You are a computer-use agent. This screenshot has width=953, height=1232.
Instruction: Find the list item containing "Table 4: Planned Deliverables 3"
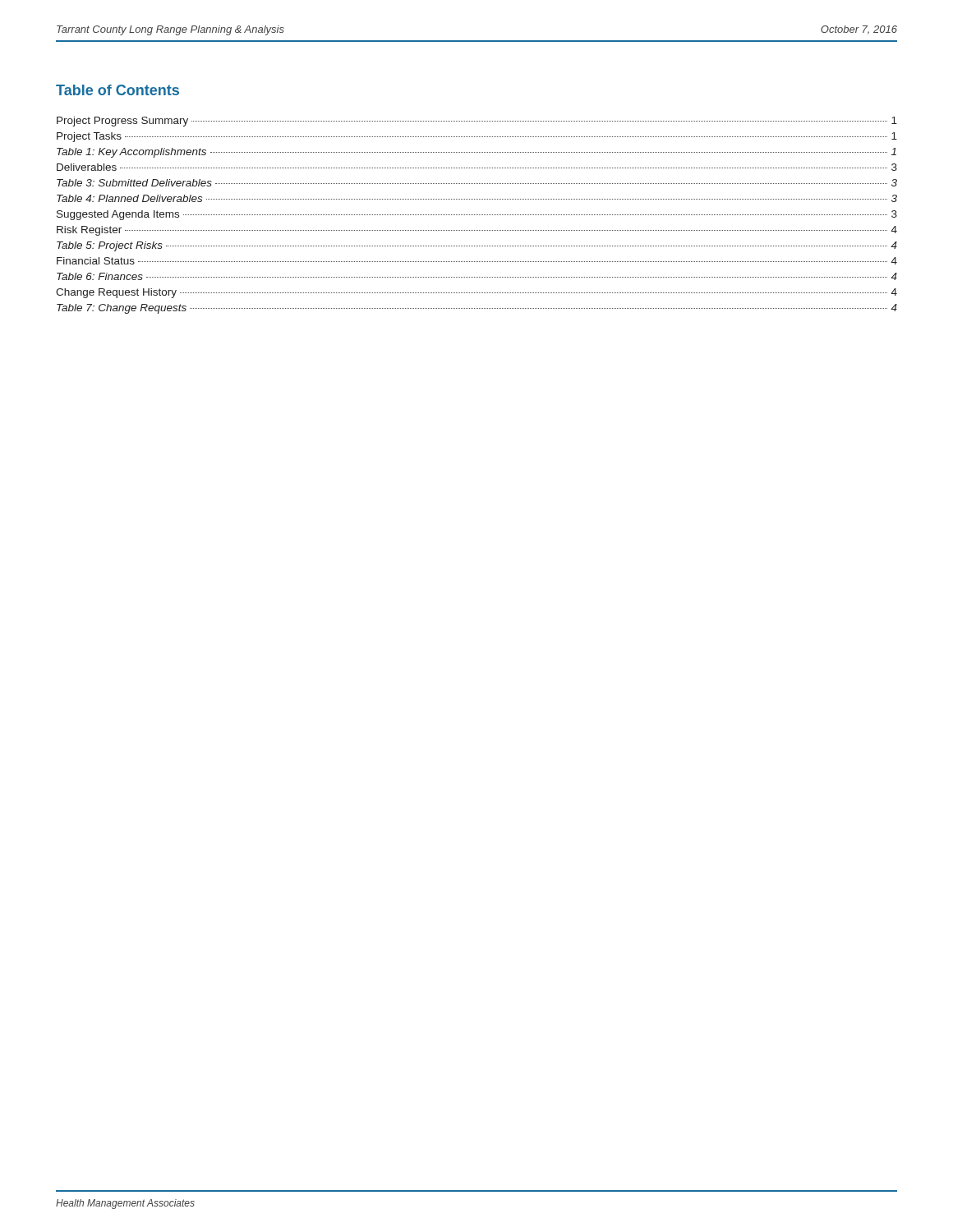pyautogui.click(x=476, y=198)
